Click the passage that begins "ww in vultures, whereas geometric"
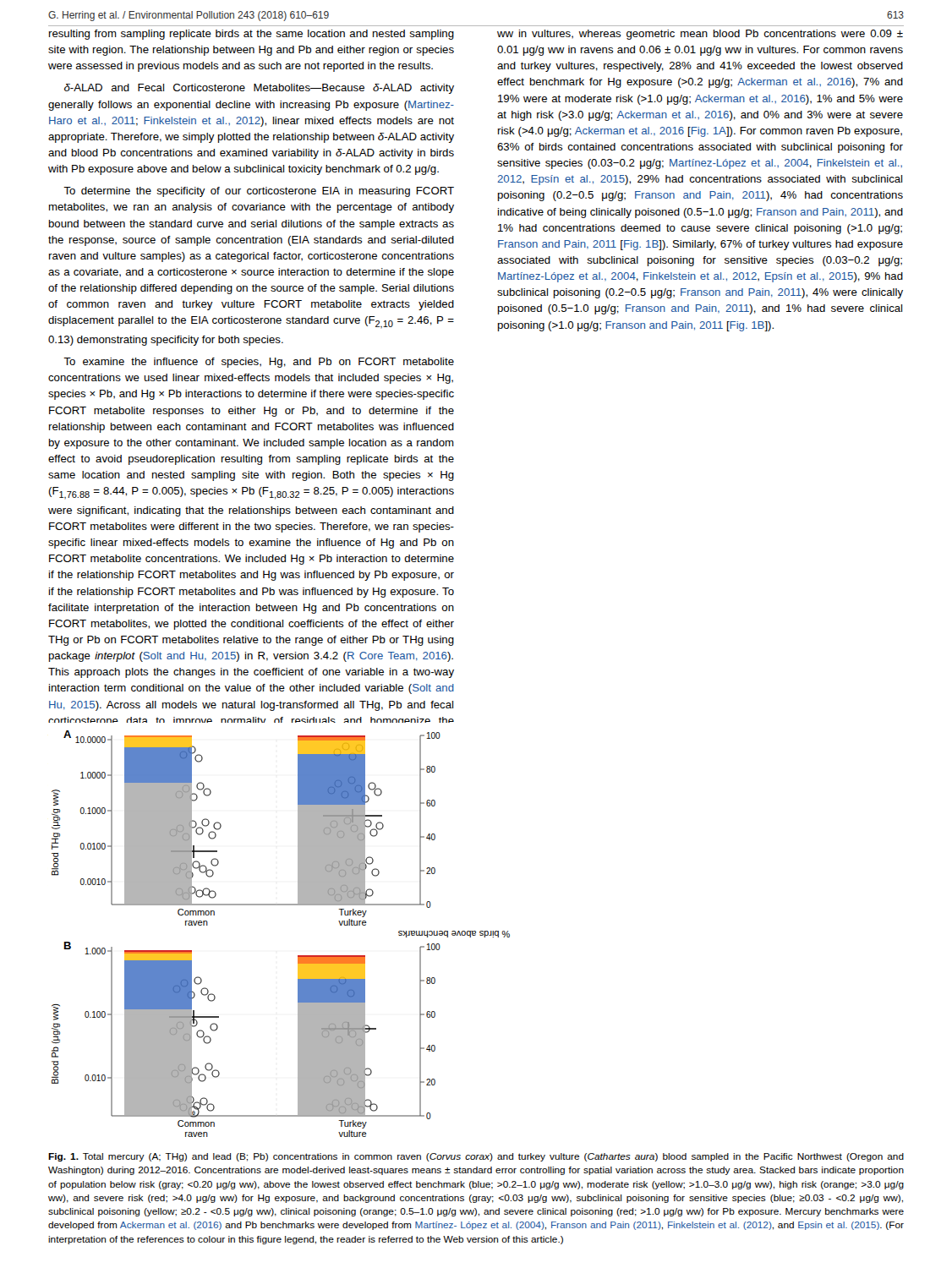Screen dimensions: 1268x952 point(700,179)
